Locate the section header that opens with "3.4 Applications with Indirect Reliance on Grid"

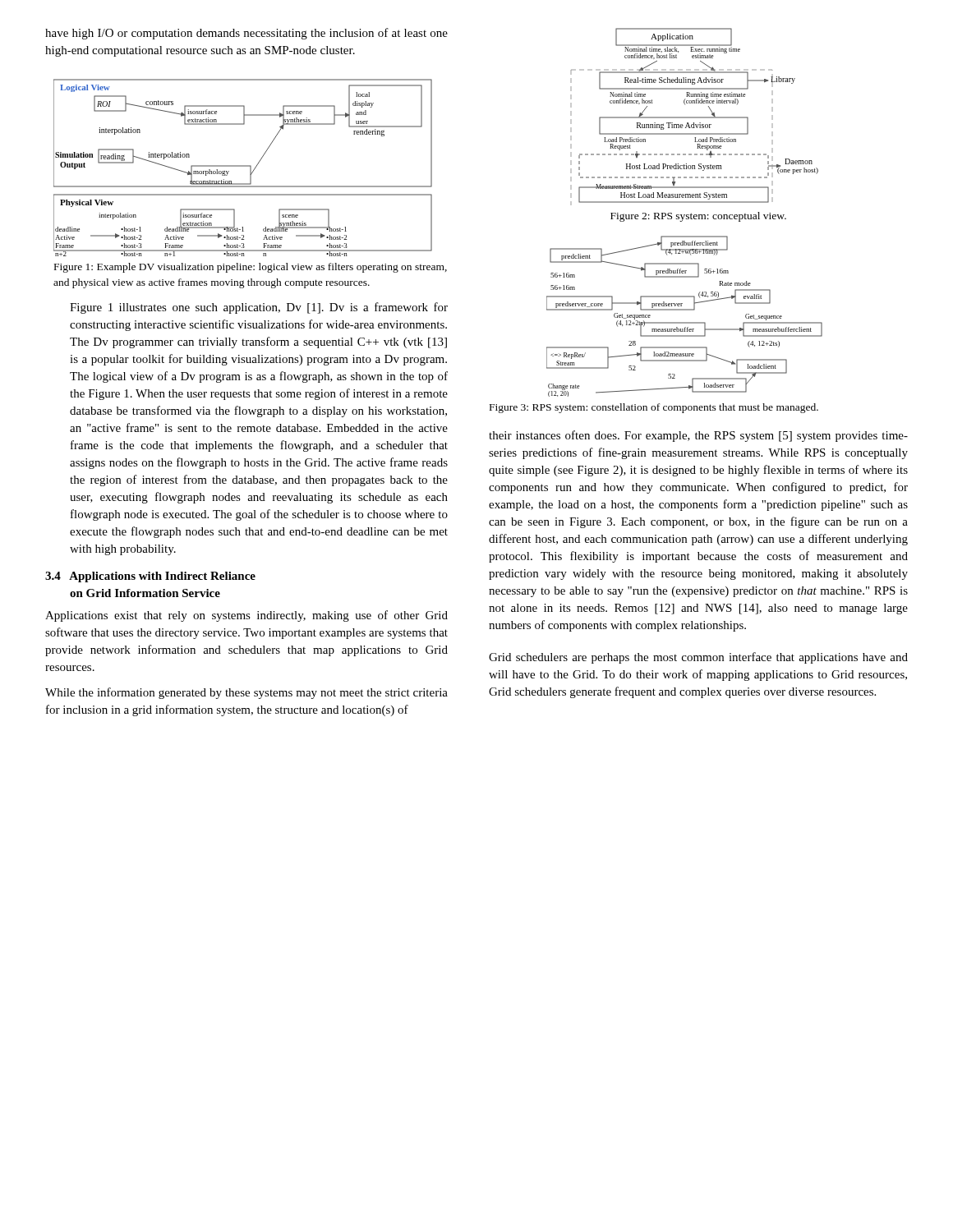point(246,585)
